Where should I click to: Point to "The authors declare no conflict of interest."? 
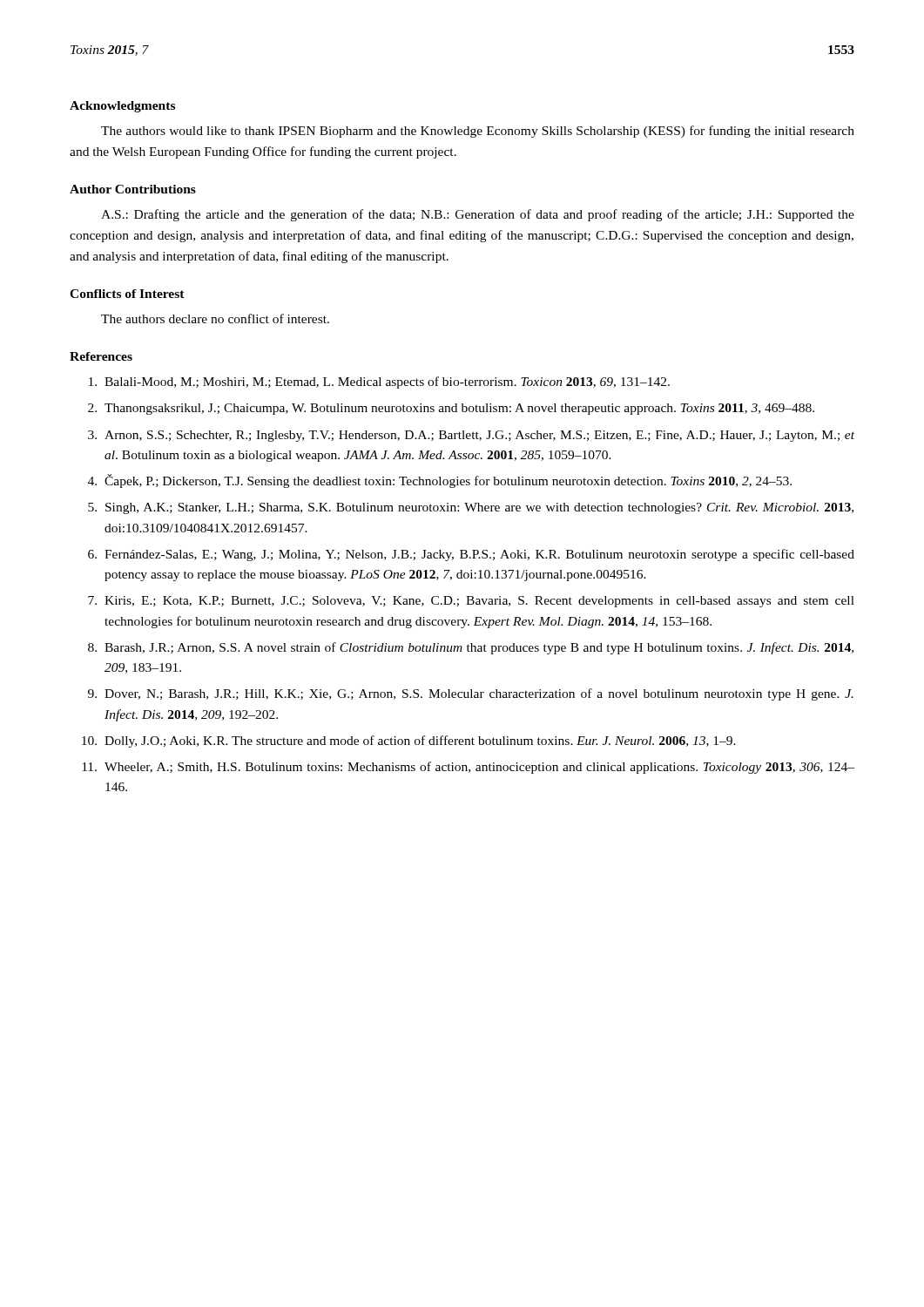click(216, 319)
